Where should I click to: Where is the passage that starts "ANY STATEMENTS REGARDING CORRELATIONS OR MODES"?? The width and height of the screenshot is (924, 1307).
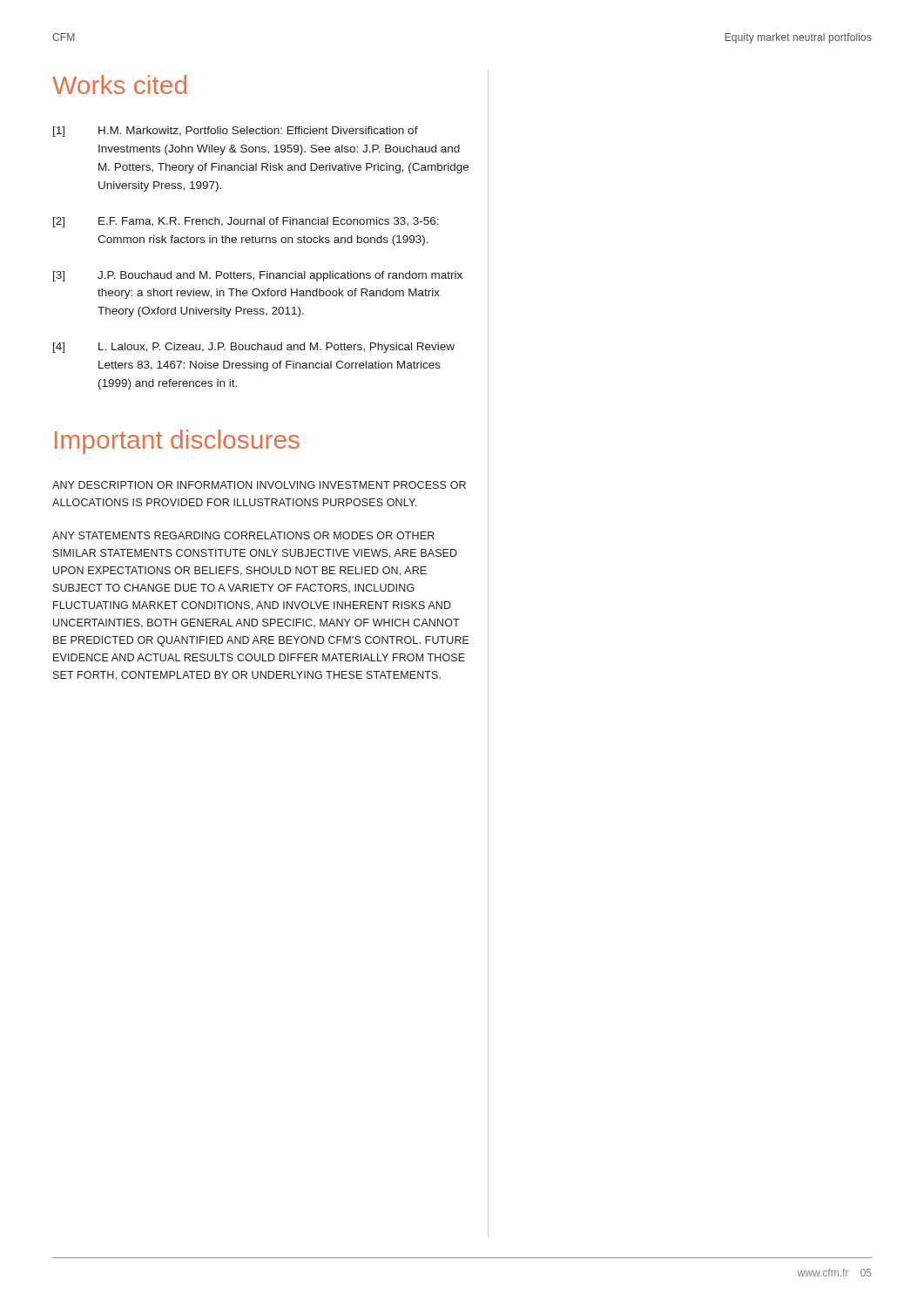tap(261, 606)
